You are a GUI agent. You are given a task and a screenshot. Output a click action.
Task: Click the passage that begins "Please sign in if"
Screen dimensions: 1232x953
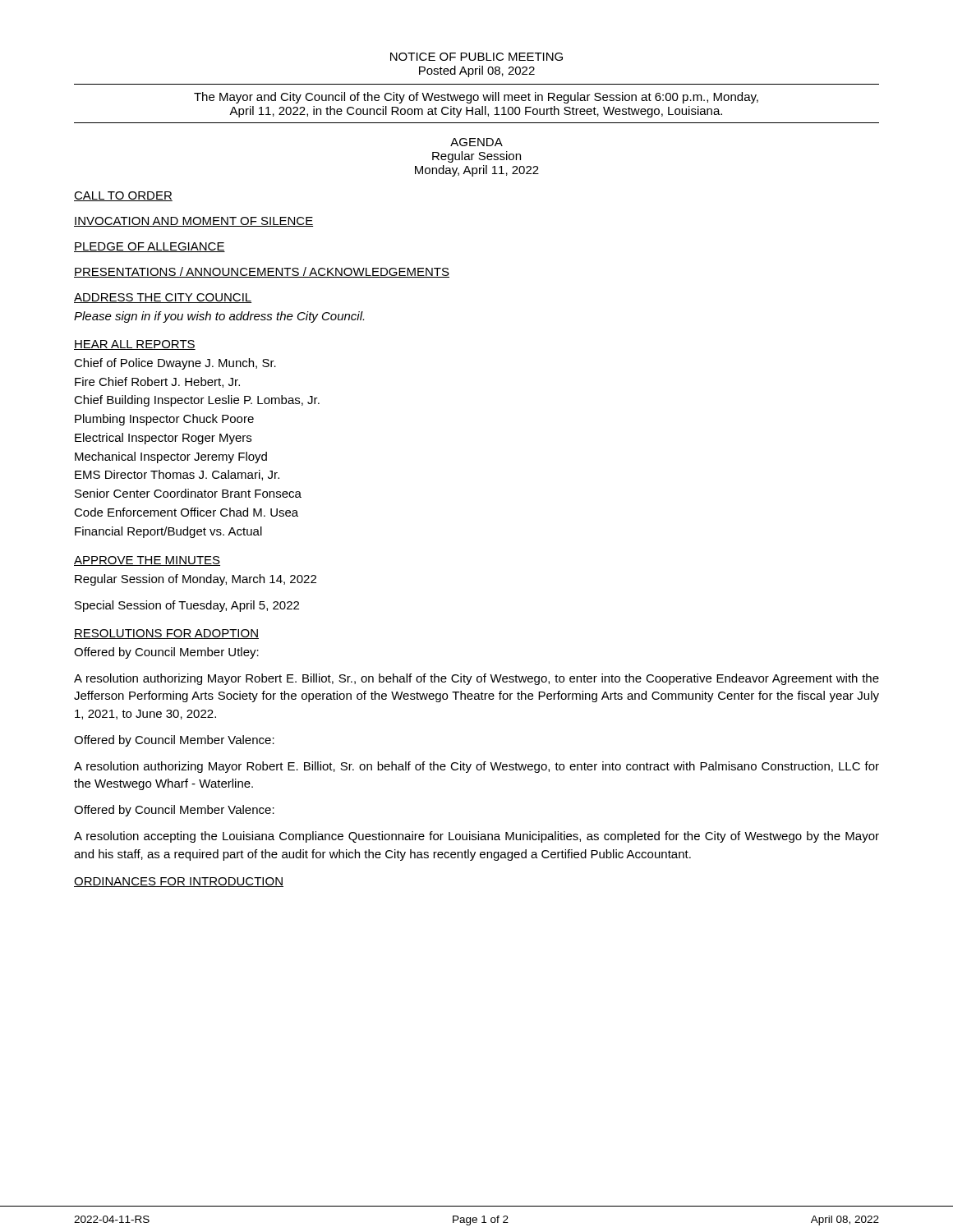pos(220,316)
